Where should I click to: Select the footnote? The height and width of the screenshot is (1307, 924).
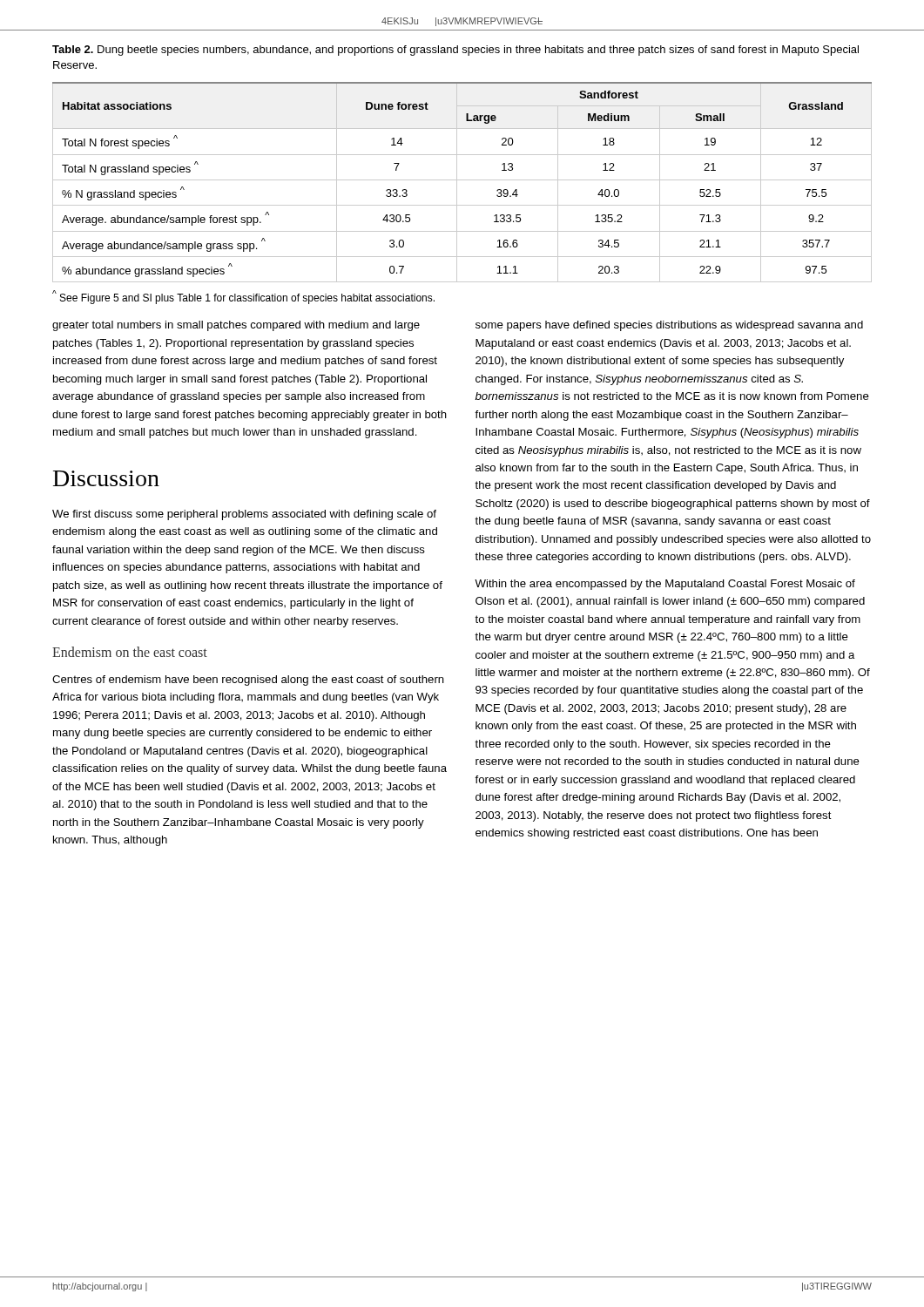(244, 297)
